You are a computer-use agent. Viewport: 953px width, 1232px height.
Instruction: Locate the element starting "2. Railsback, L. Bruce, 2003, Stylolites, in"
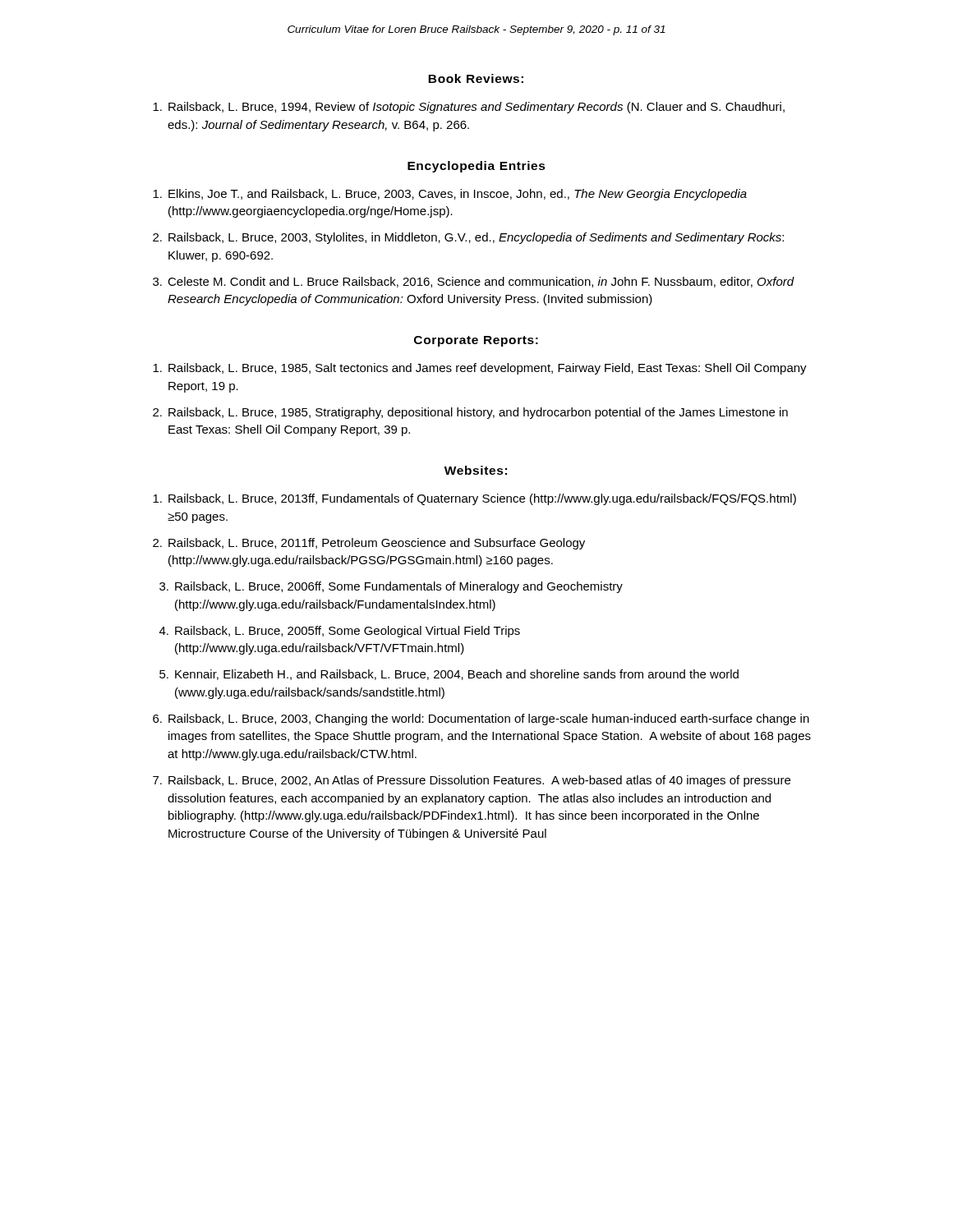coord(476,246)
